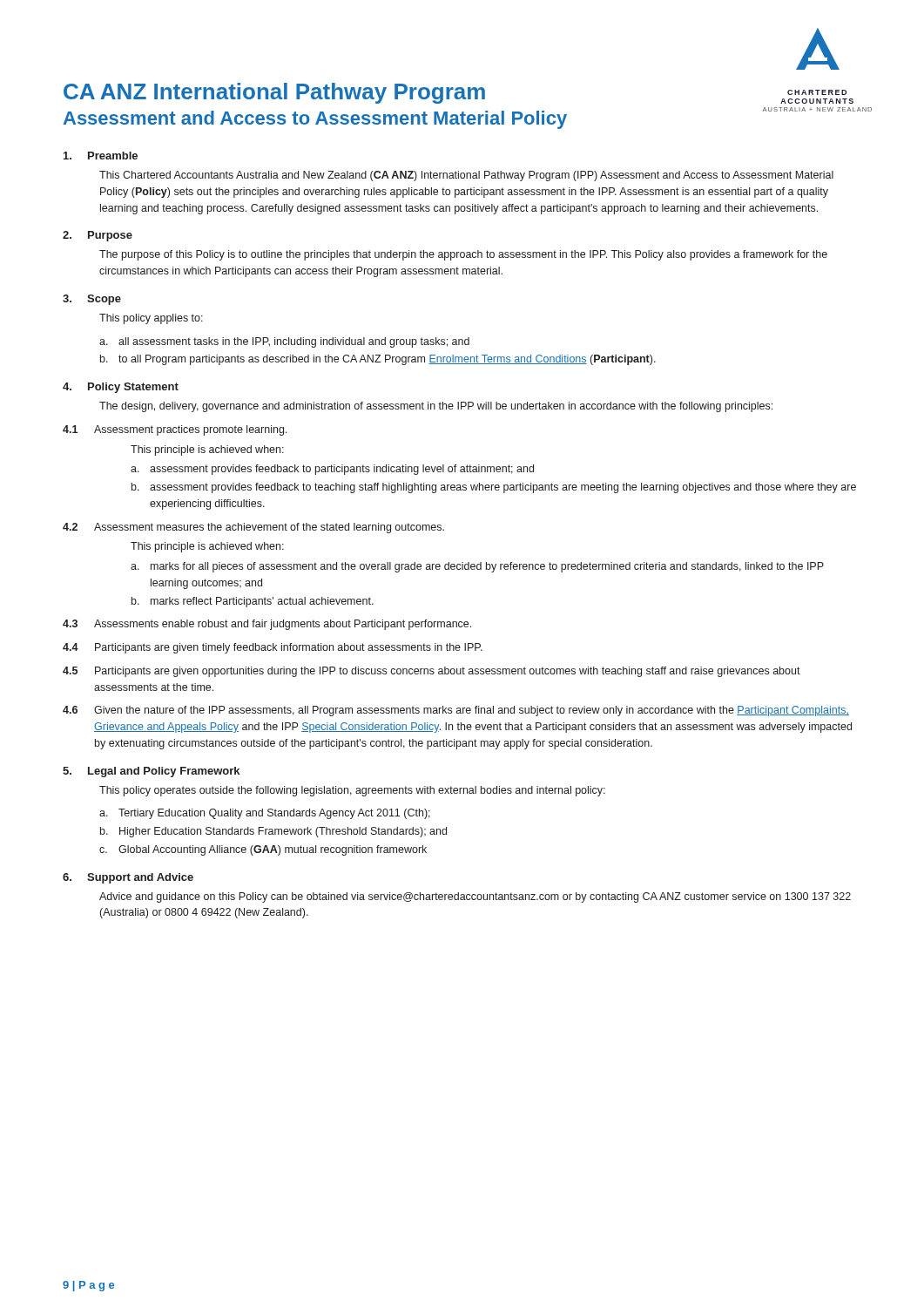924x1307 pixels.
Task: Click the section header that begins "4.6 Given the nature"
Action: pyautogui.click(x=462, y=727)
